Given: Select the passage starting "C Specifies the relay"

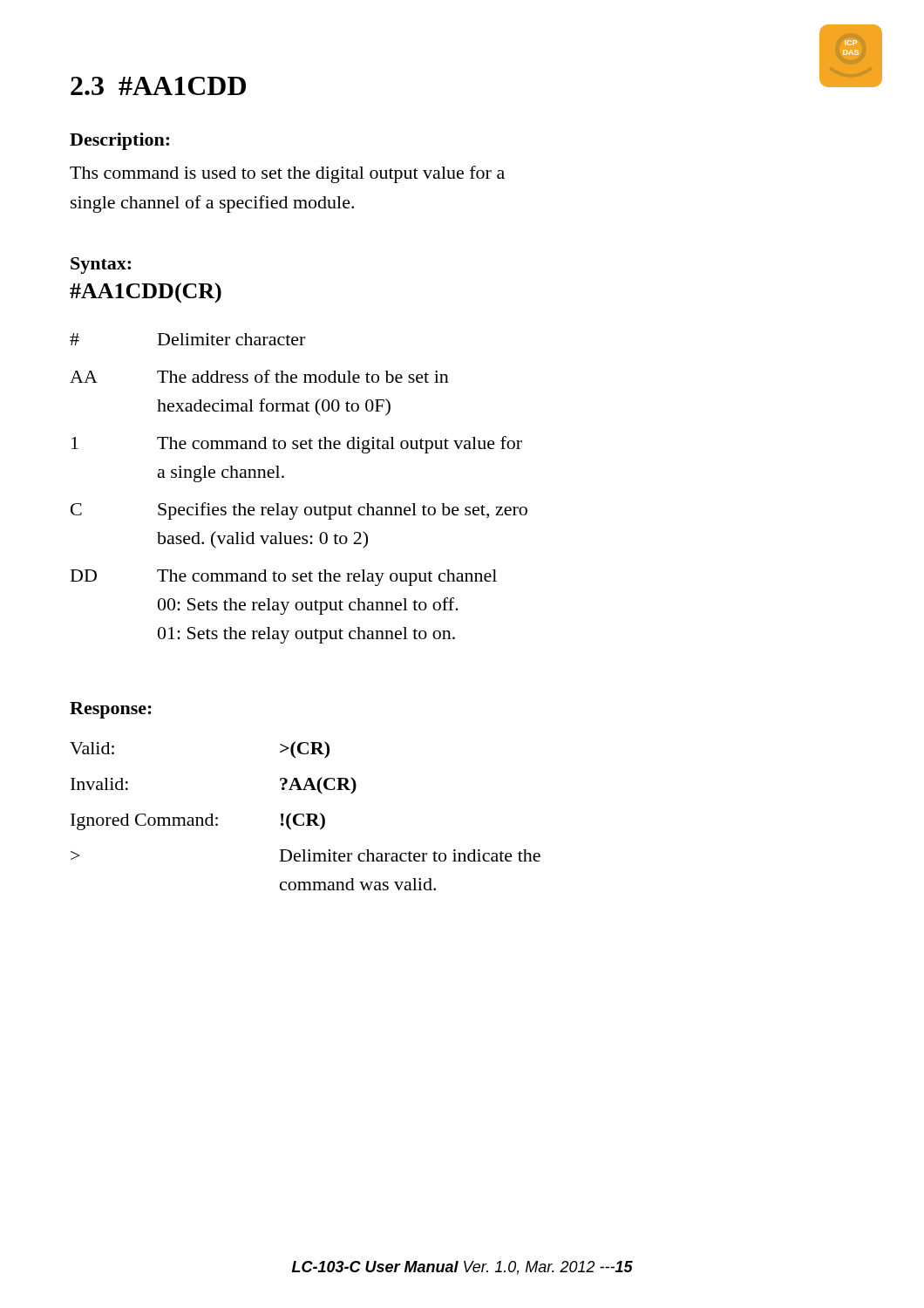Looking at the screenshot, I should (x=462, y=523).
